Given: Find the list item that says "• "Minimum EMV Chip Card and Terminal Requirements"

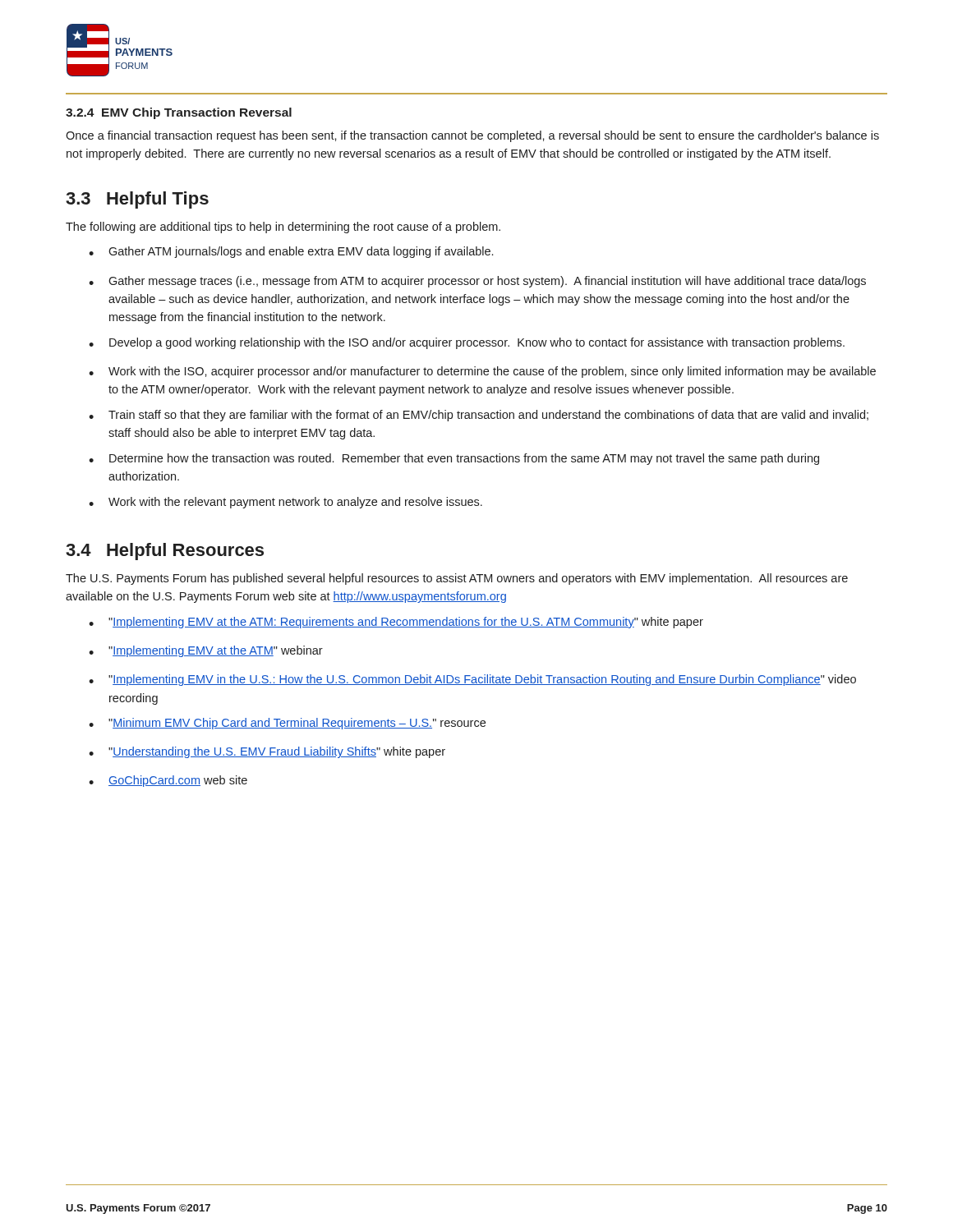Looking at the screenshot, I should pos(488,725).
